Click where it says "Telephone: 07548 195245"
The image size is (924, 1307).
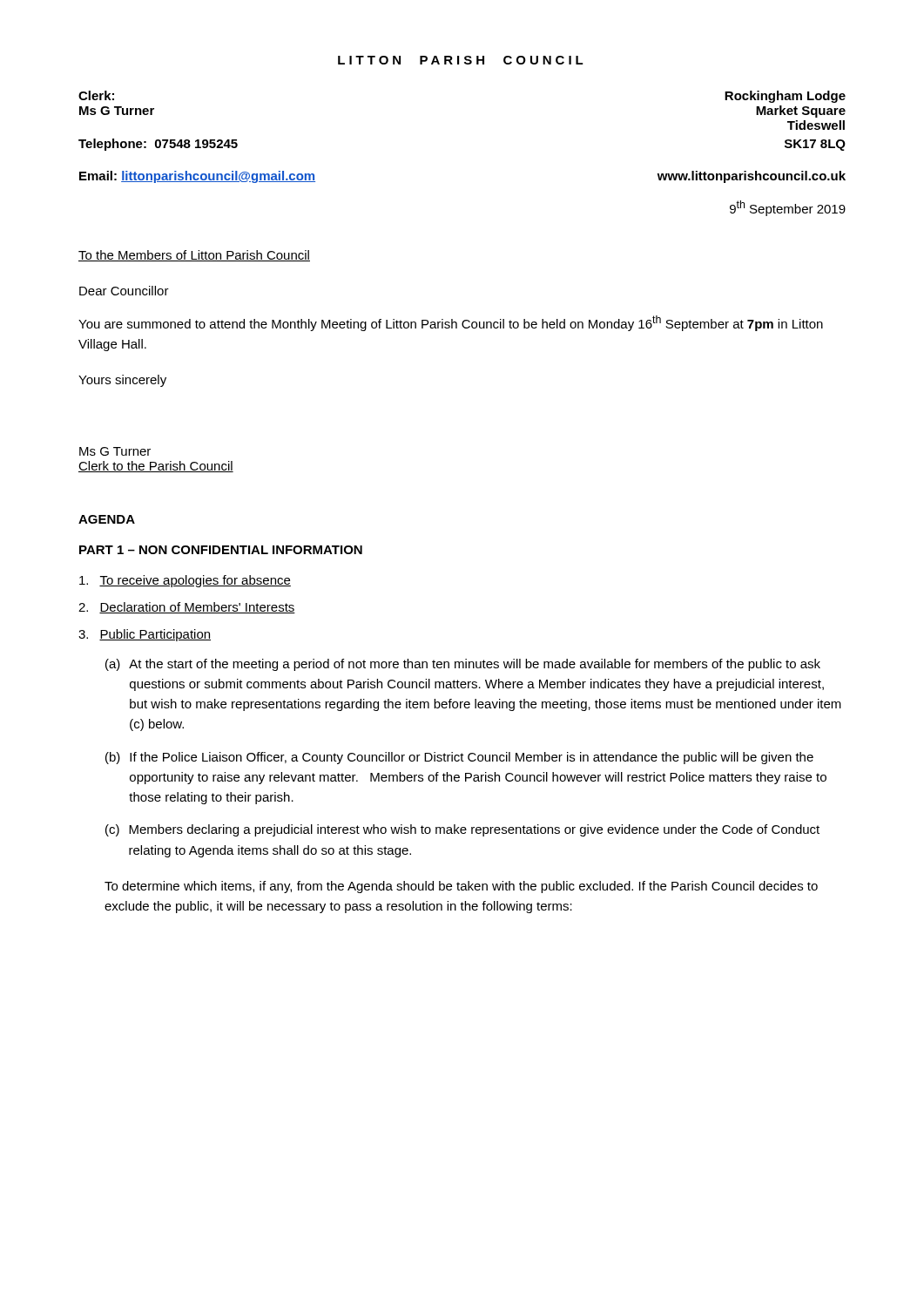coord(158,143)
